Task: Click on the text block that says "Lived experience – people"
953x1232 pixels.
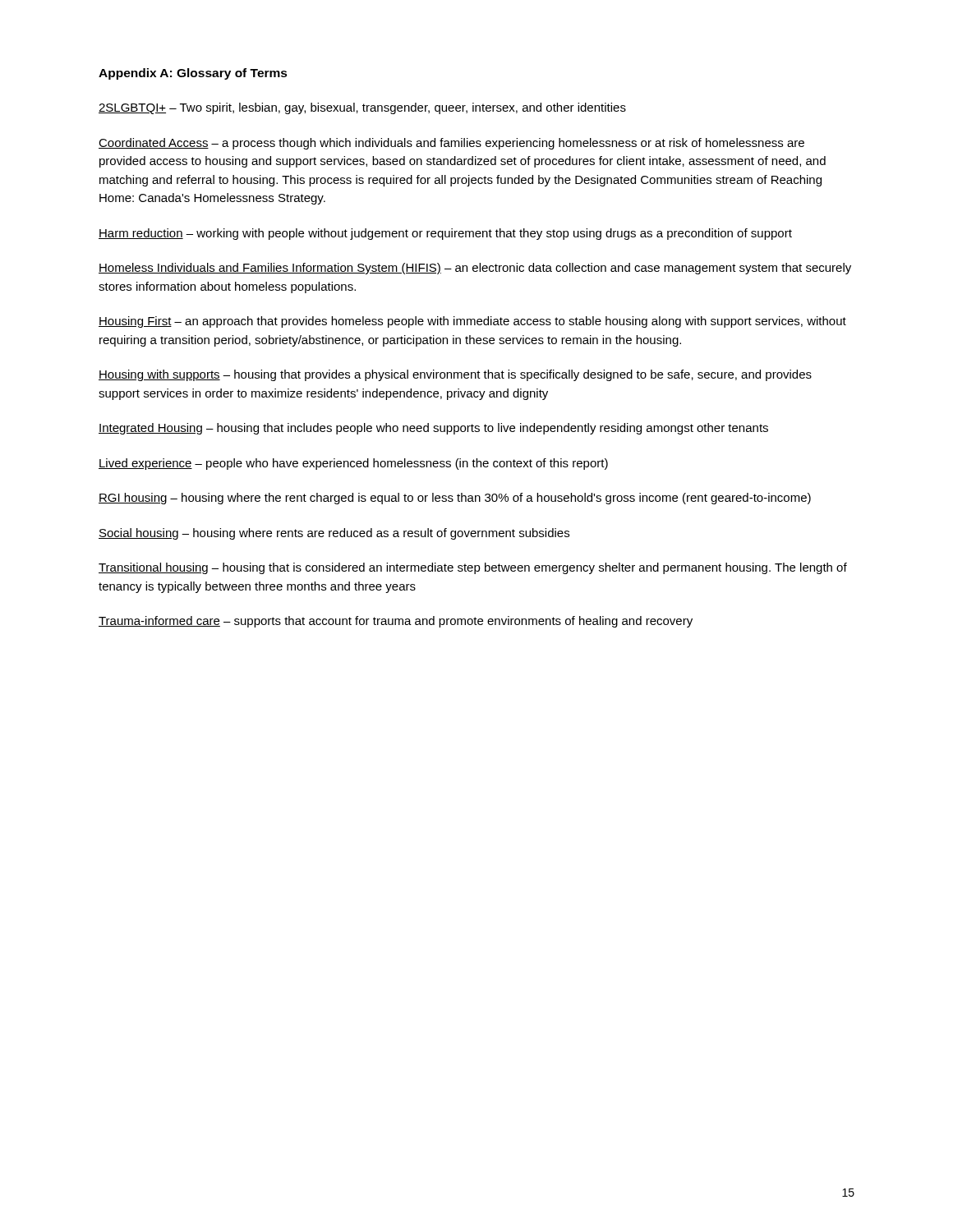Action: 353,462
